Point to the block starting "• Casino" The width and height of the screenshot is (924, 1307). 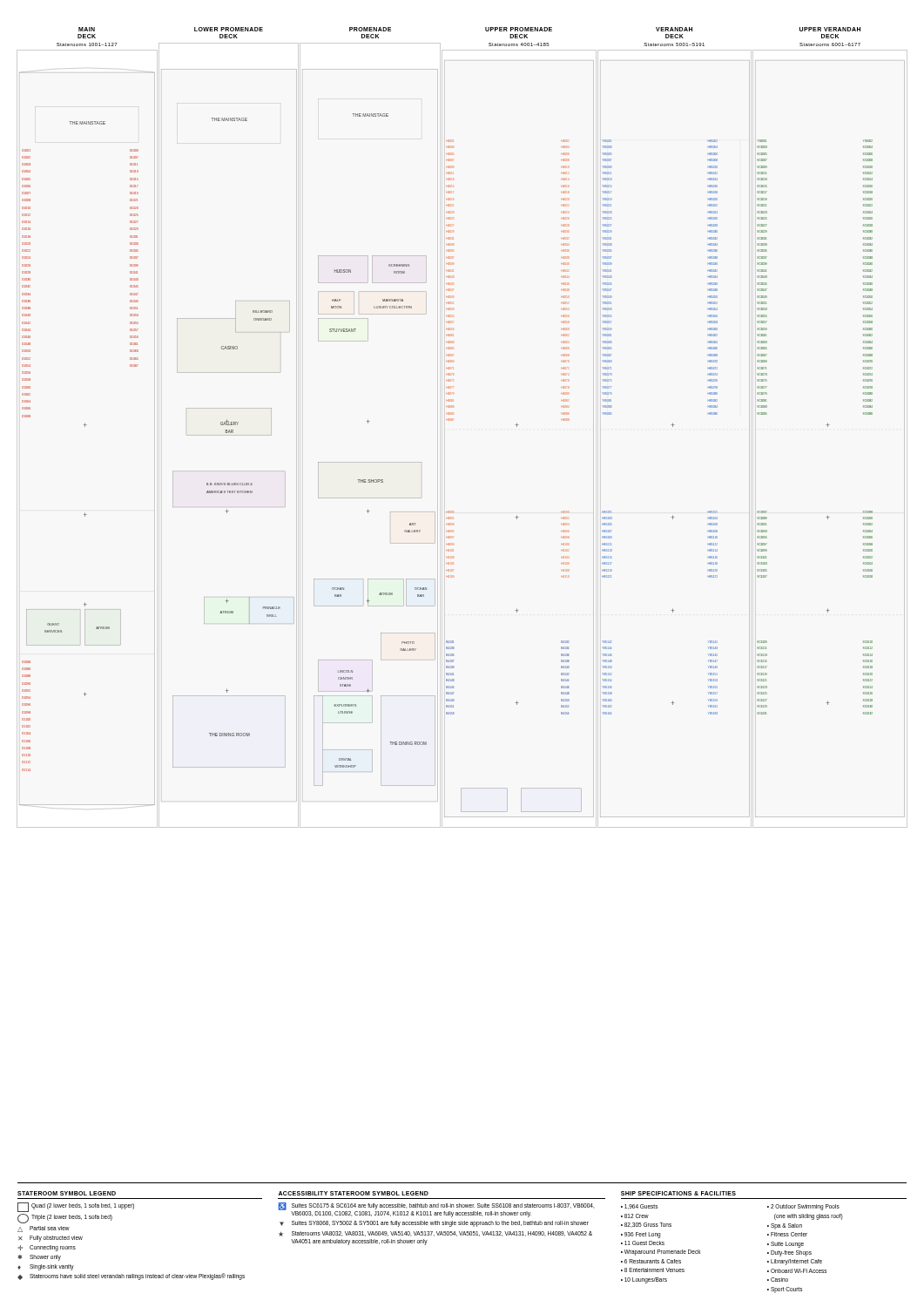click(x=778, y=1280)
